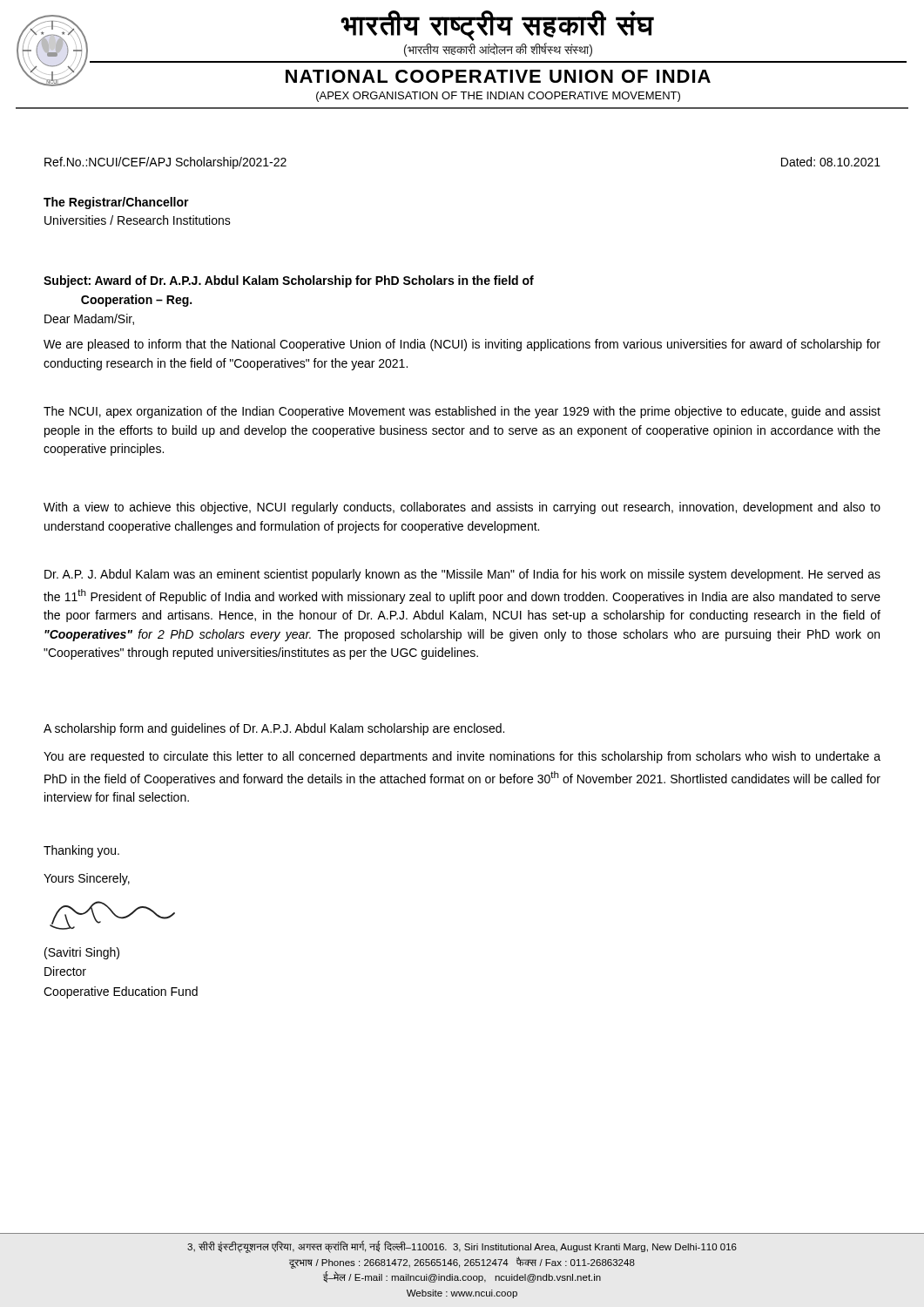This screenshot has height=1307, width=924.
Task: Click on the text block that says "A scholarship form and guidelines of Dr."
Action: point(275,728)
